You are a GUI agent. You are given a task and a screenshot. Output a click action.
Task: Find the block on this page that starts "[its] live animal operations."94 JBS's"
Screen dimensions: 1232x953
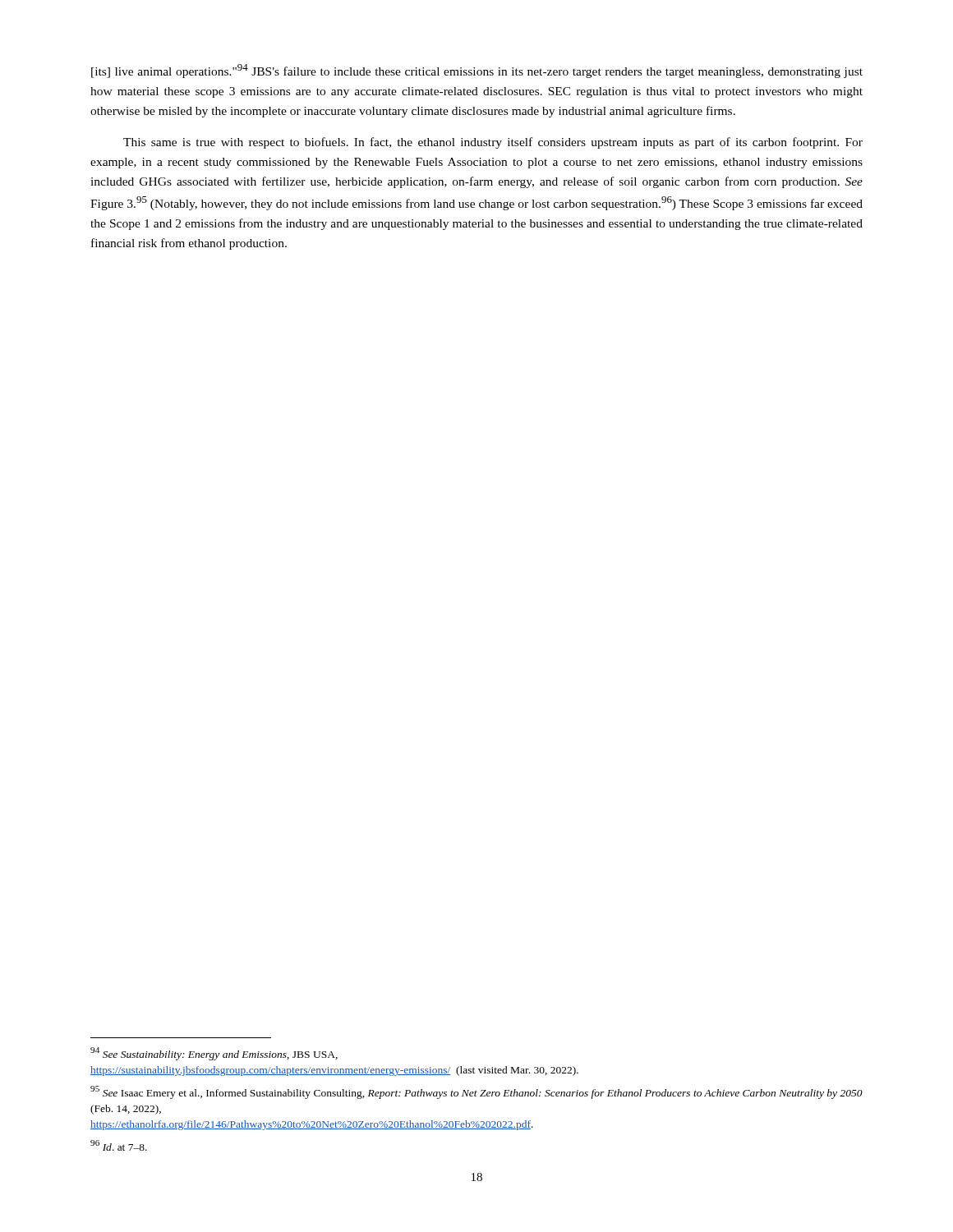(x=476, y=156)
